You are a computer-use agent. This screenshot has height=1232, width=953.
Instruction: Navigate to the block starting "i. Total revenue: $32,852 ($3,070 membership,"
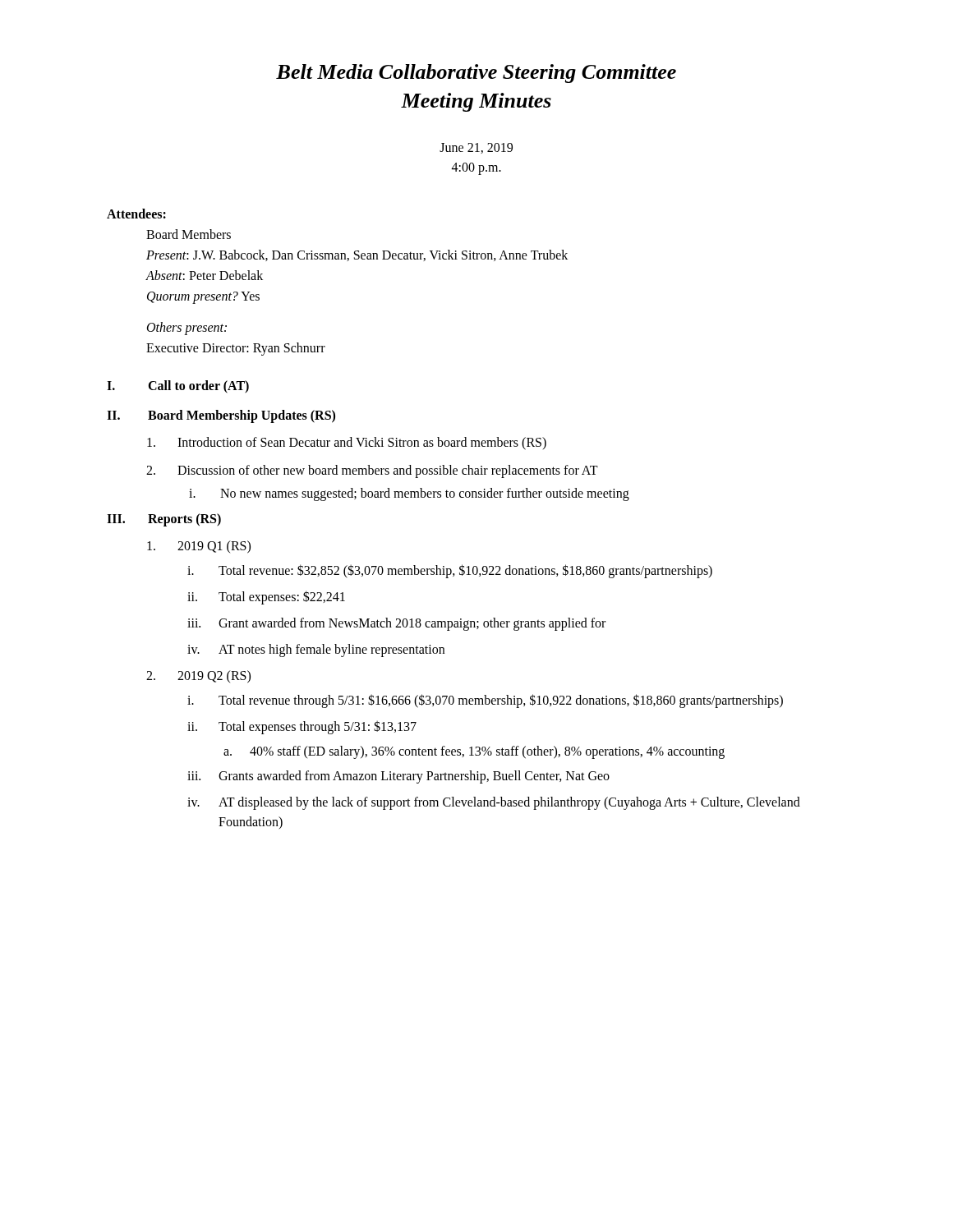(450, 571)
